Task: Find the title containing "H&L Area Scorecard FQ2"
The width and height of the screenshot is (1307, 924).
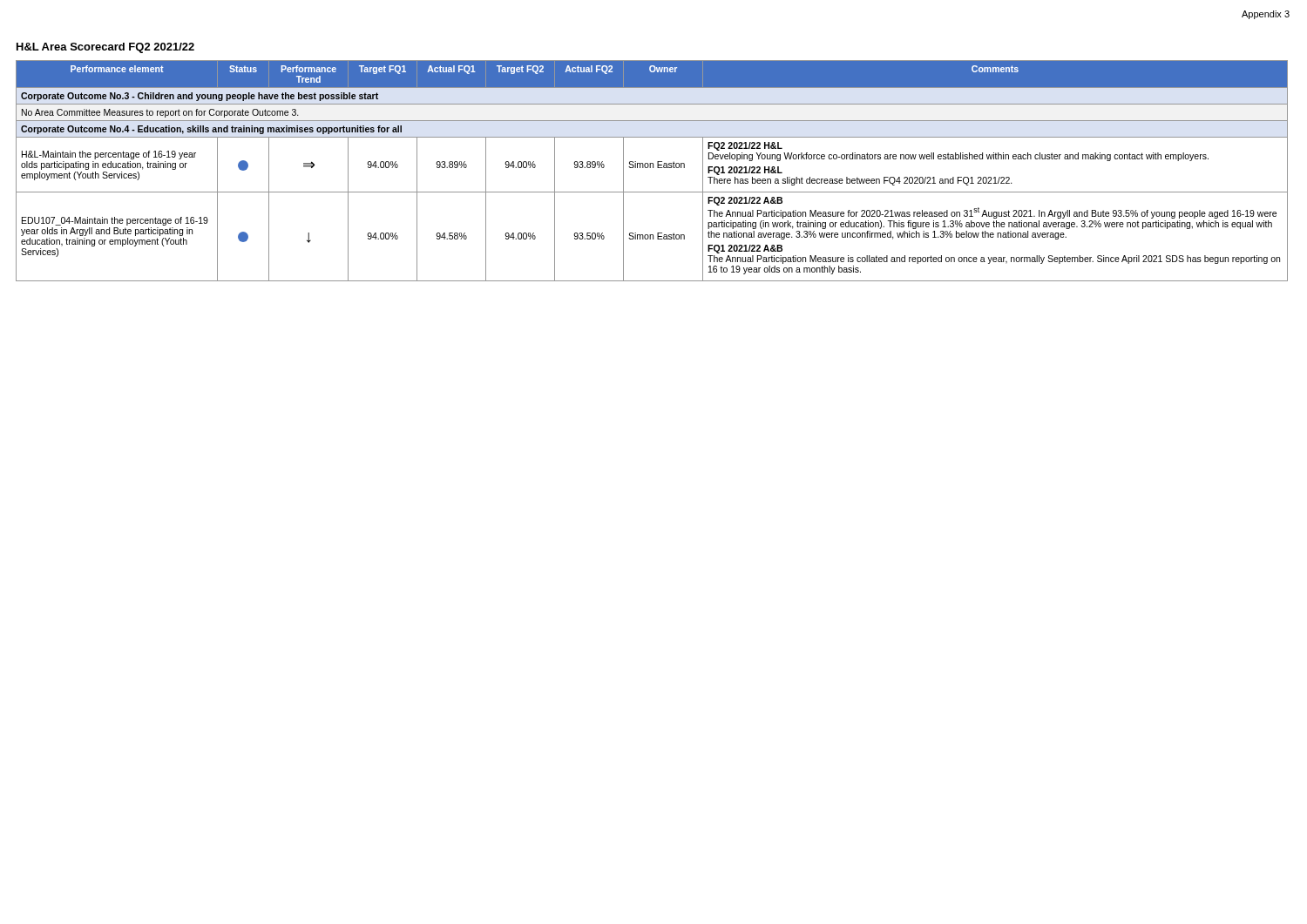Action: coord(105,47)
